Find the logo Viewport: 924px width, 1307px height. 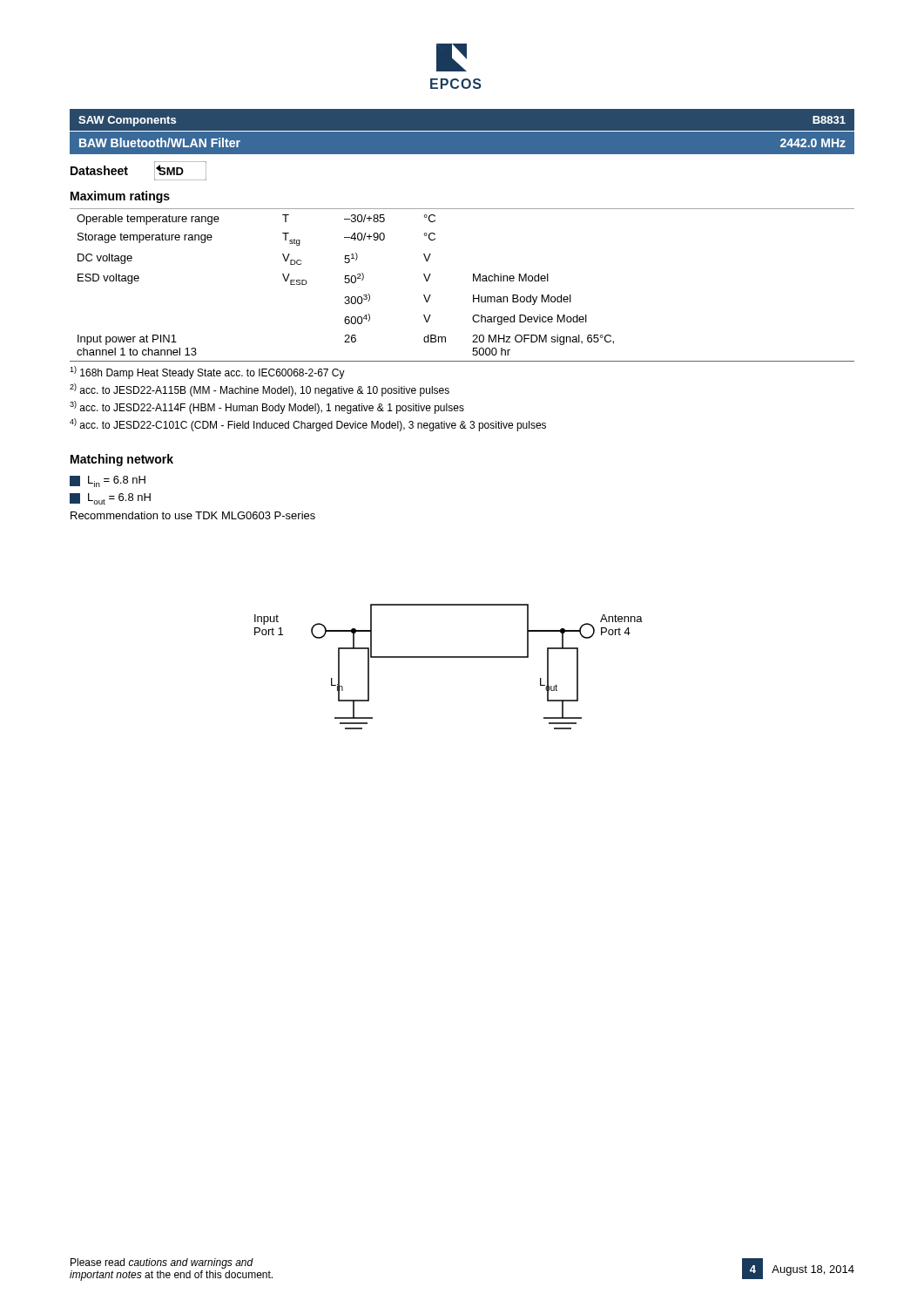tap(462, 67)
